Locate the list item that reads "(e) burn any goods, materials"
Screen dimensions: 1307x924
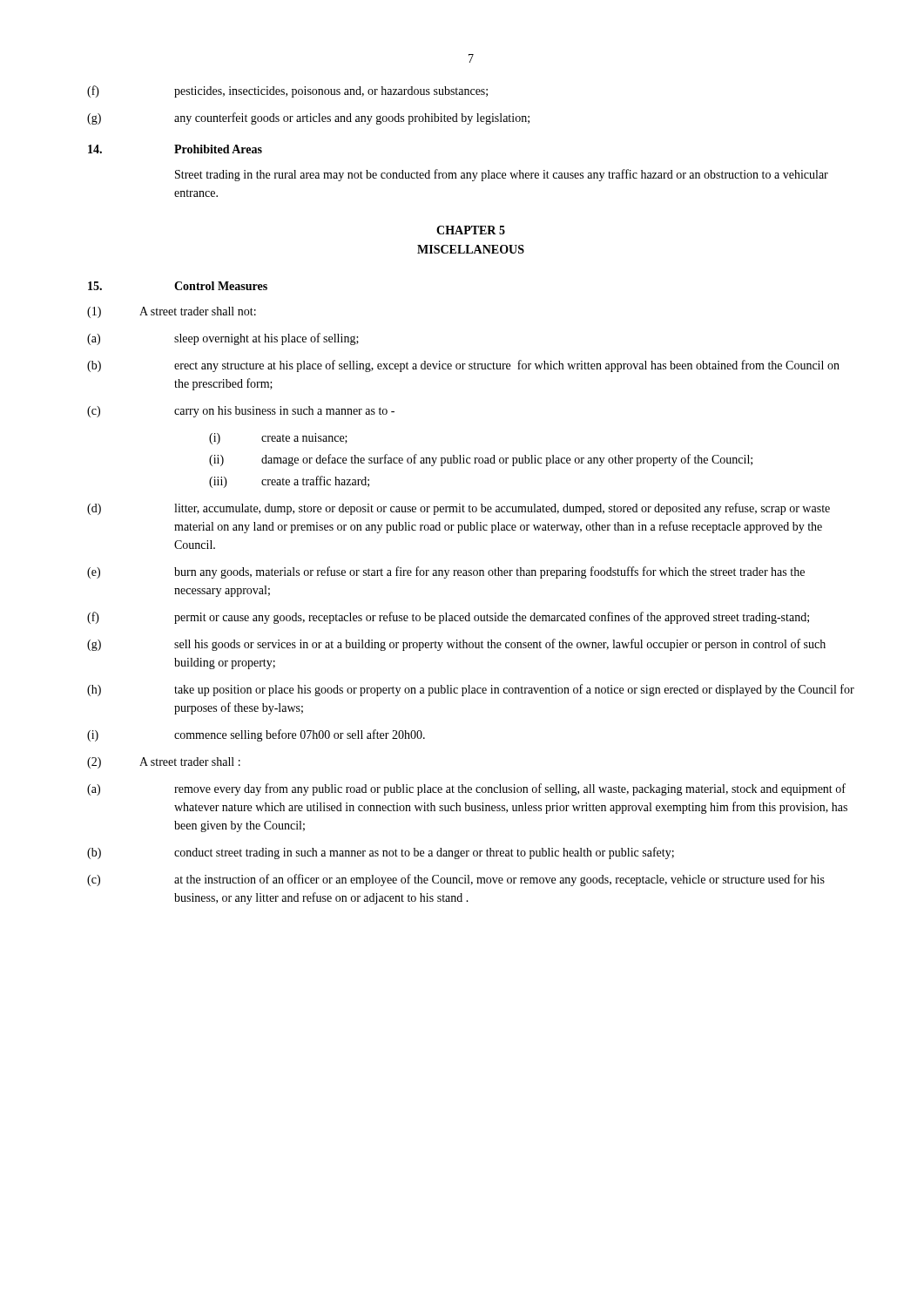point(471,581)
